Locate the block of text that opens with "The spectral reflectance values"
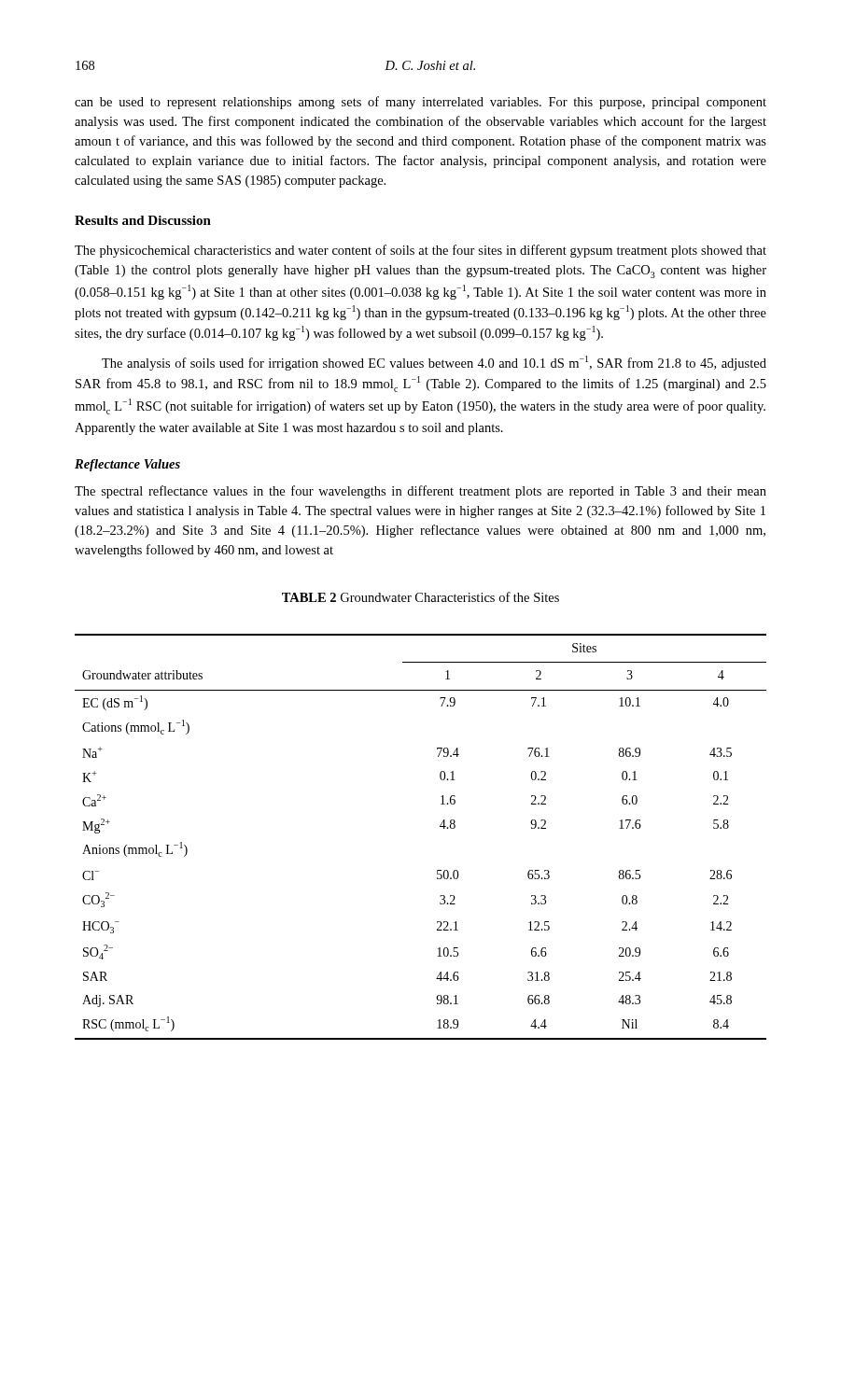 420,521
